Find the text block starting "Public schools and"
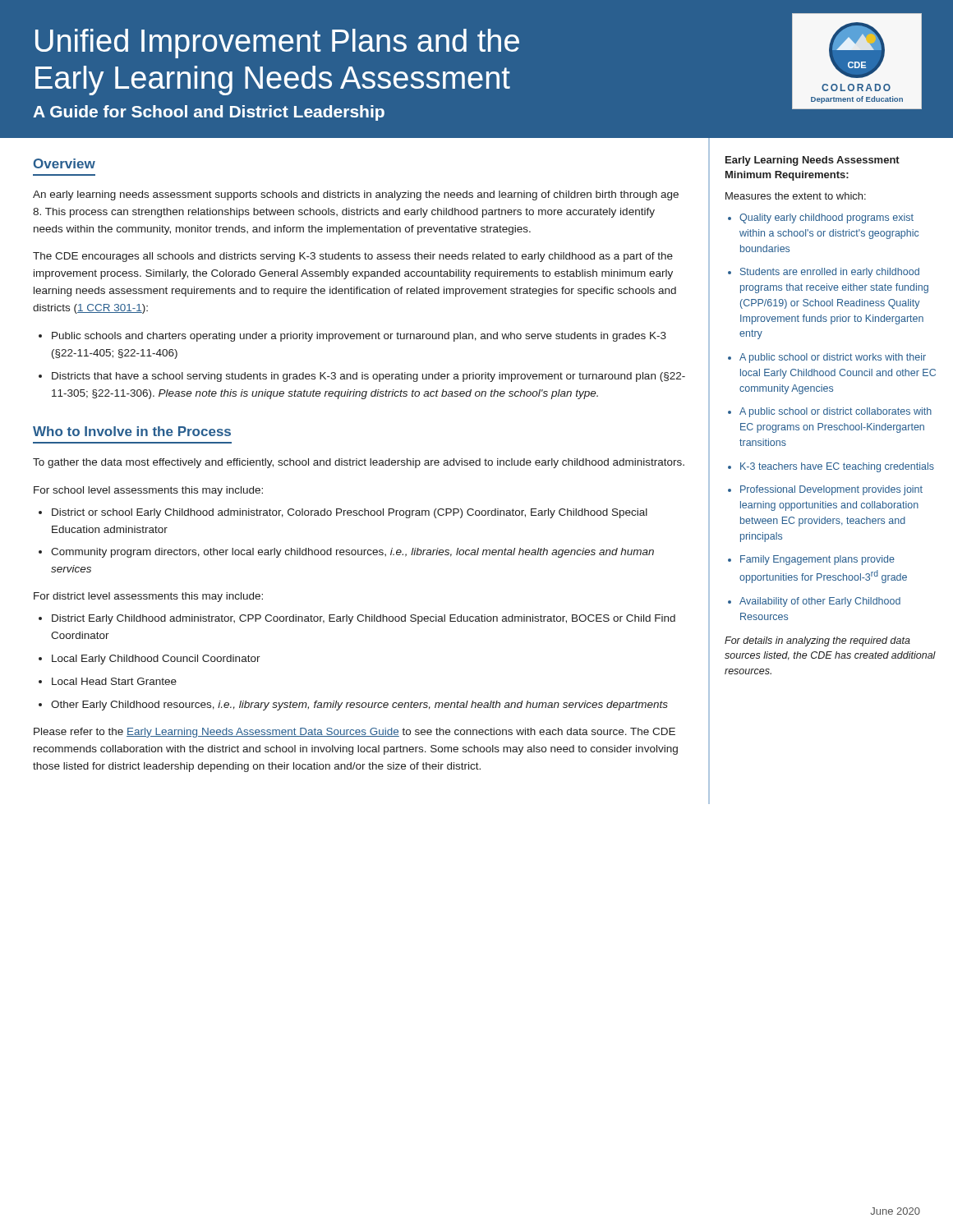This screenshot has width=953, height=1232. [359, 344]
